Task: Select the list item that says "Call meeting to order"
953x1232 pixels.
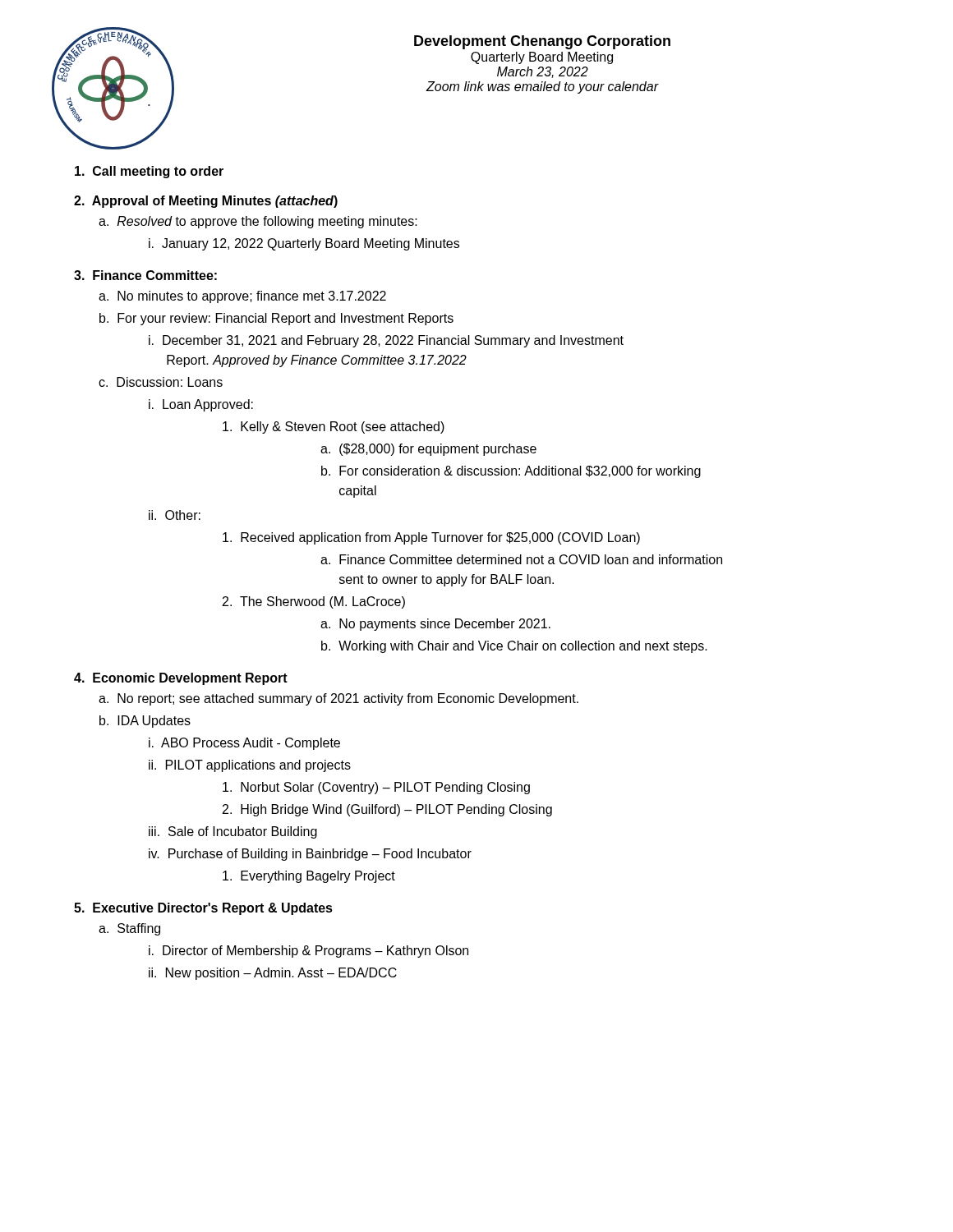Action: [149, 171]
